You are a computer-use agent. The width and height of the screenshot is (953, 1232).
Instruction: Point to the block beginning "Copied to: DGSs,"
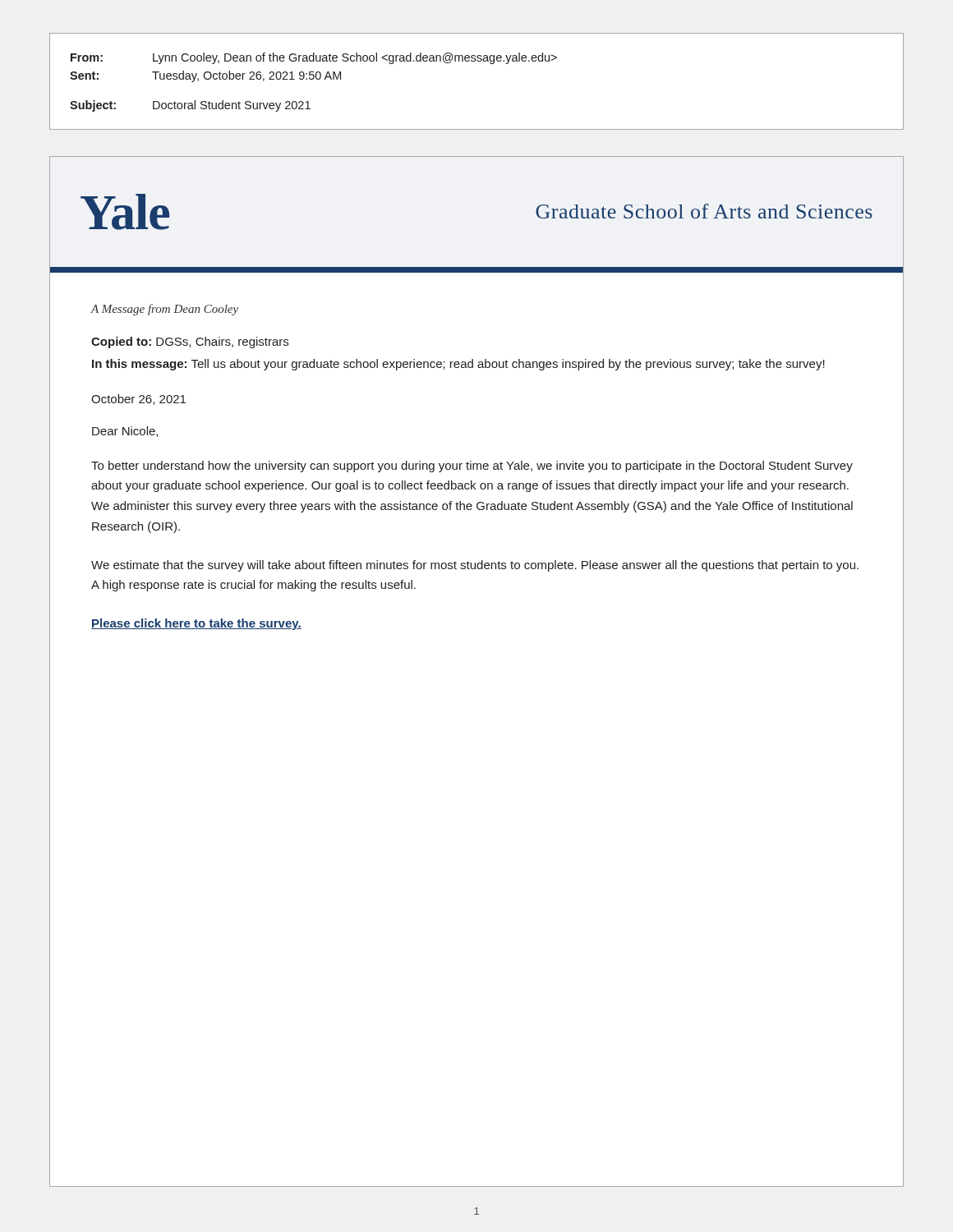click(190, 341)
